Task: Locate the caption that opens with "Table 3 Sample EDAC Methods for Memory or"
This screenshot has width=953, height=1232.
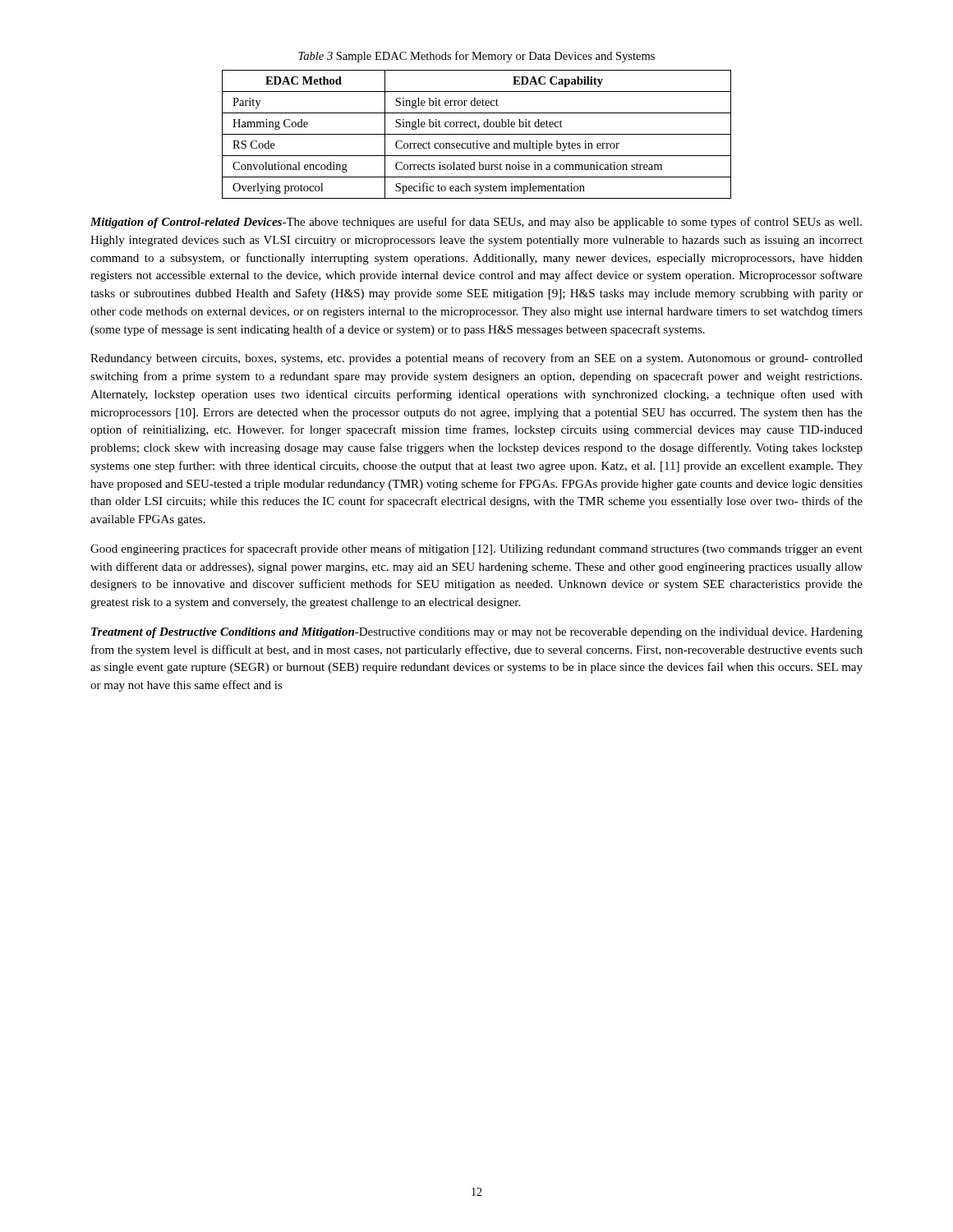Action: 476,56
